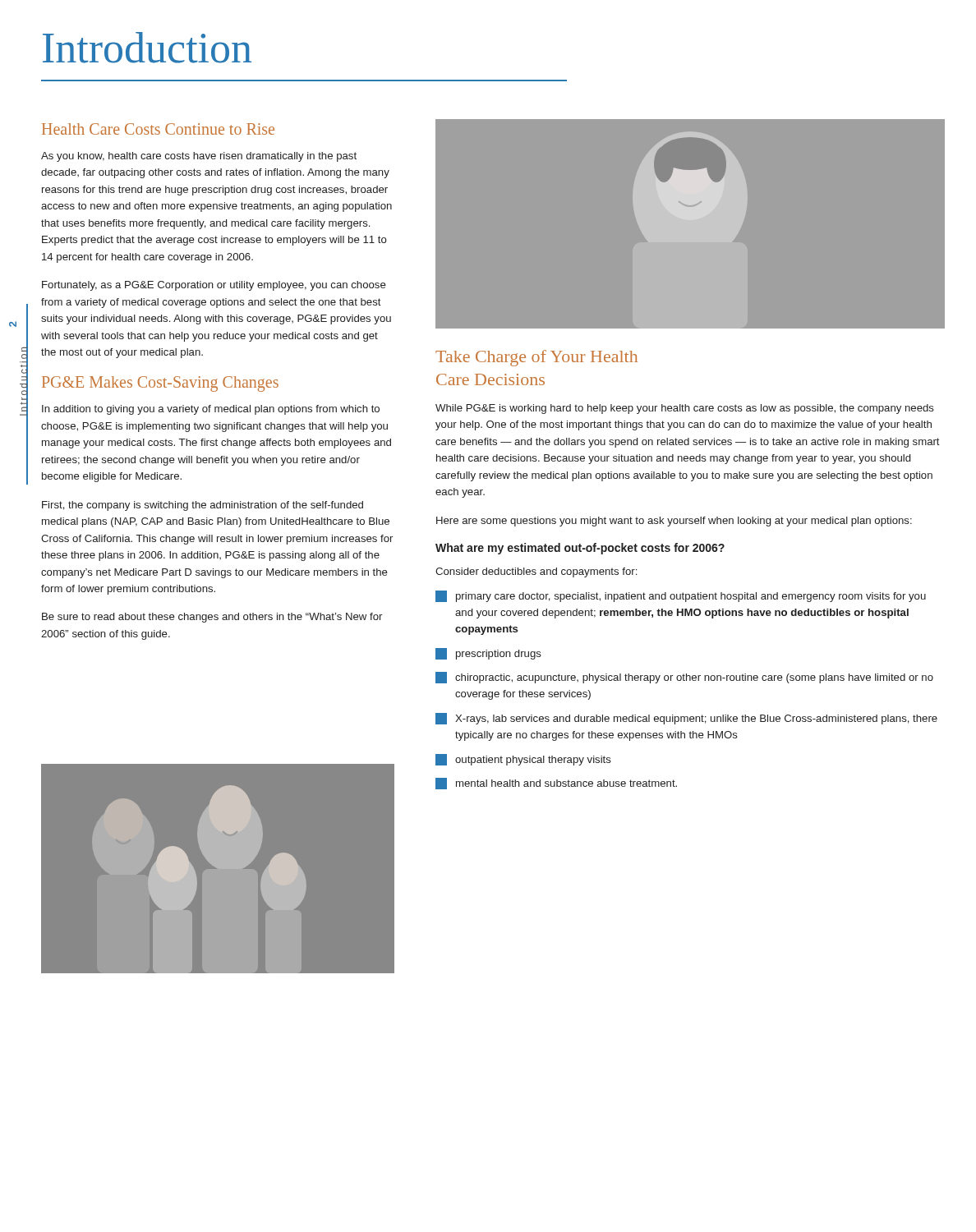Locate the region starting "primary care doctor, specialist, inpatient and"

(690, 613)
